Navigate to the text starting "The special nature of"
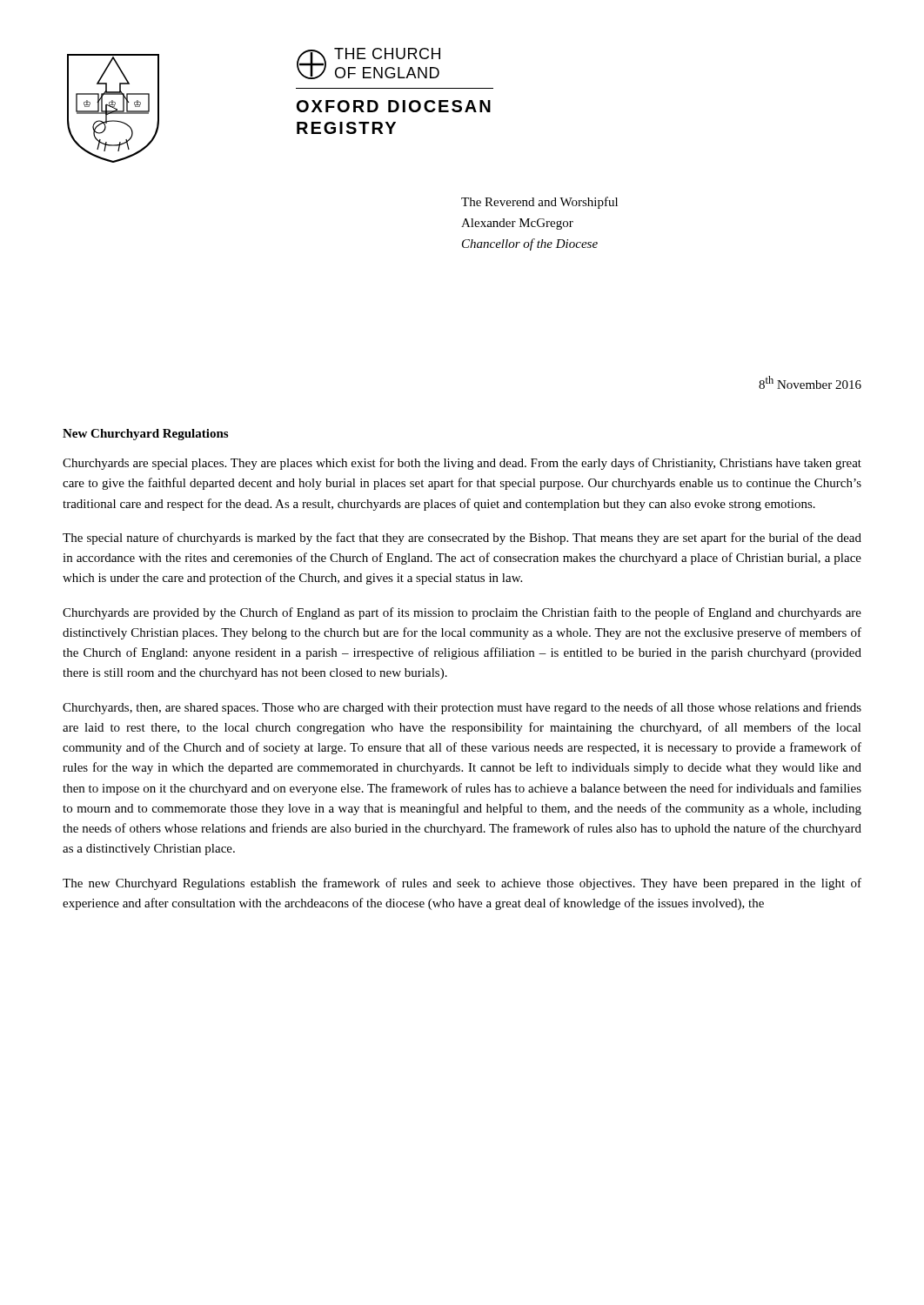 pyautogui.click(x=462, y=558)
